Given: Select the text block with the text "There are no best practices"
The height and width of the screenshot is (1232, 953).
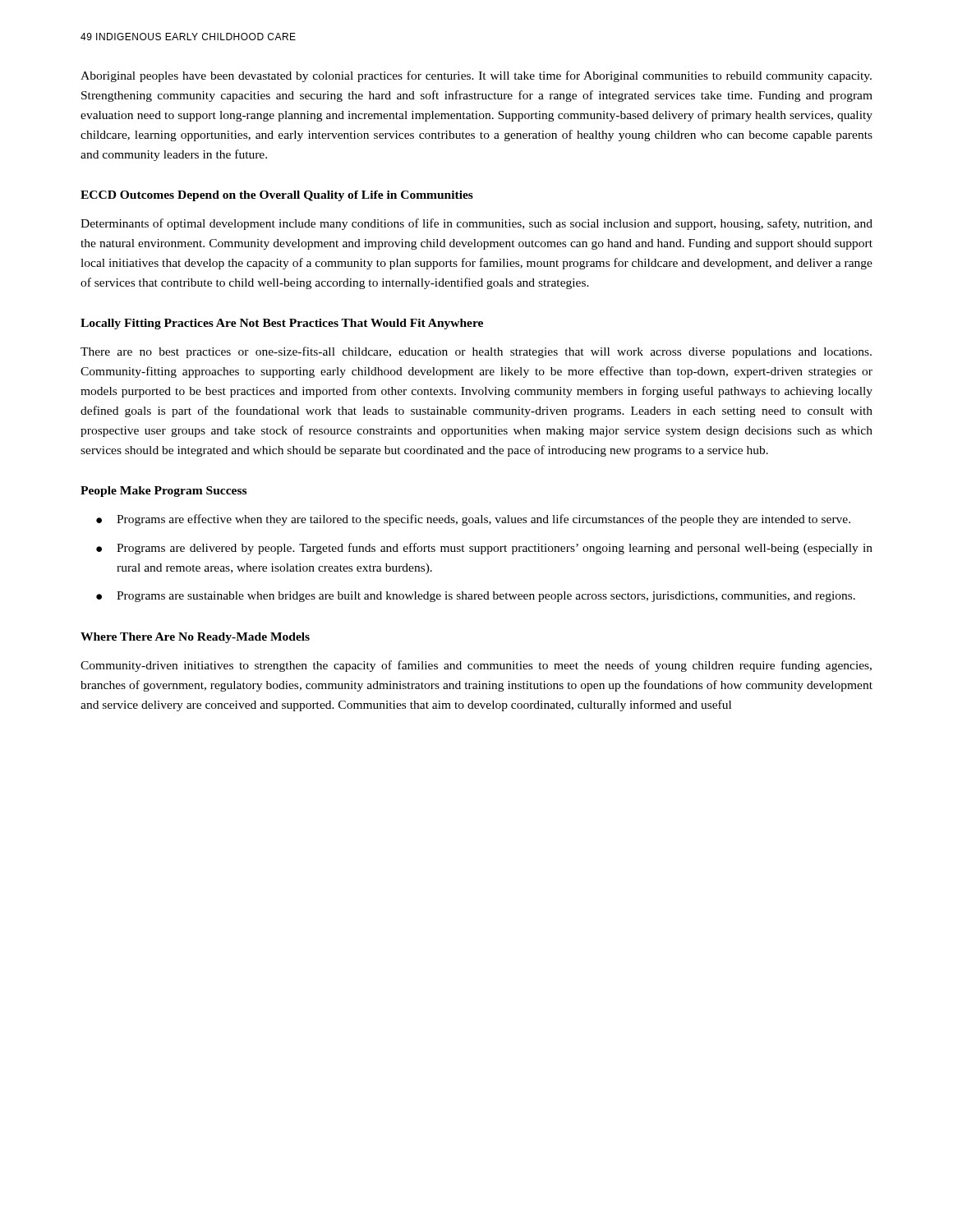Looking at the screenshot, I should tap(476, 401).
